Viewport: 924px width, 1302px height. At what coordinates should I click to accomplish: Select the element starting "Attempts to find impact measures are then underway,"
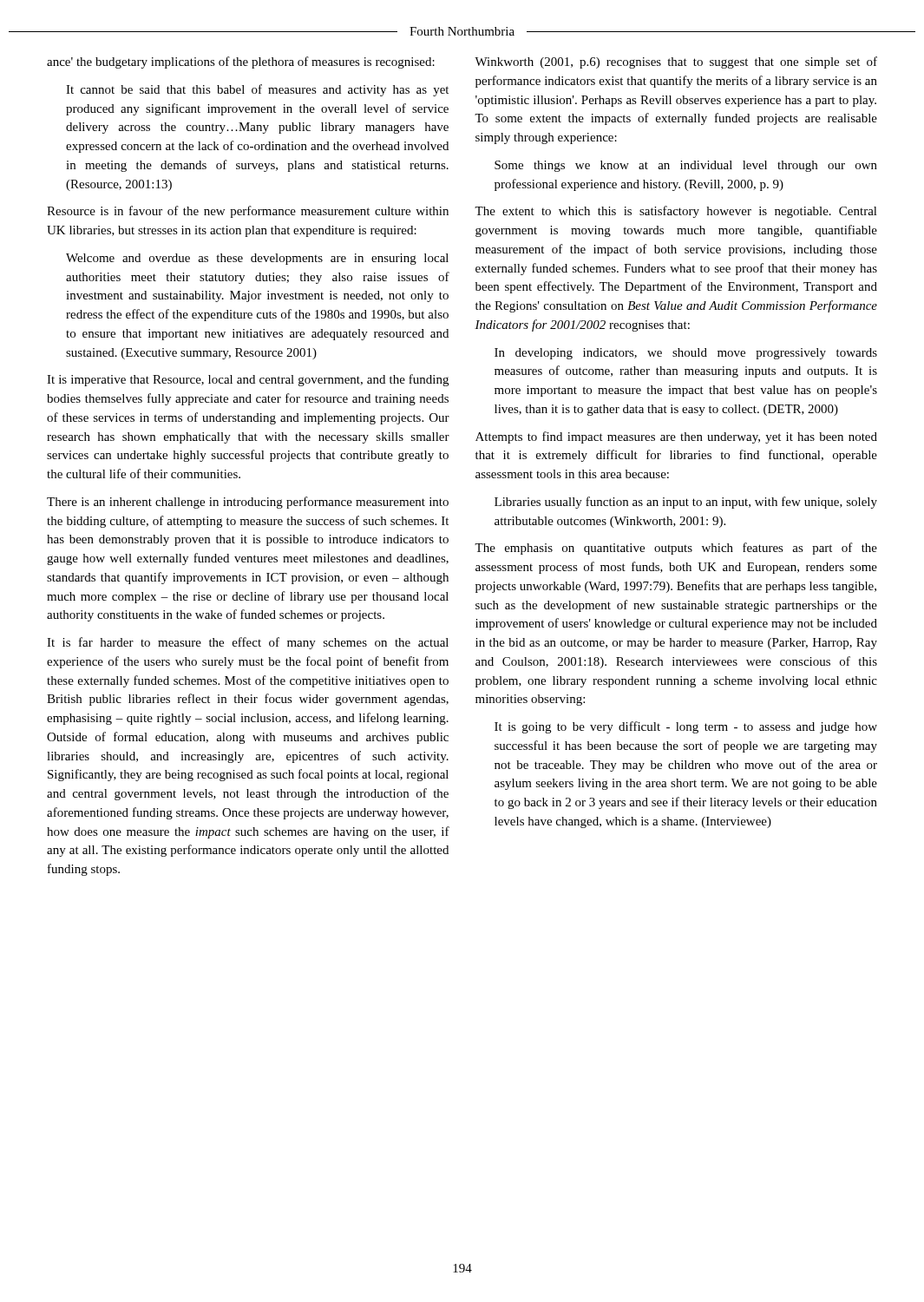[676, 456]
